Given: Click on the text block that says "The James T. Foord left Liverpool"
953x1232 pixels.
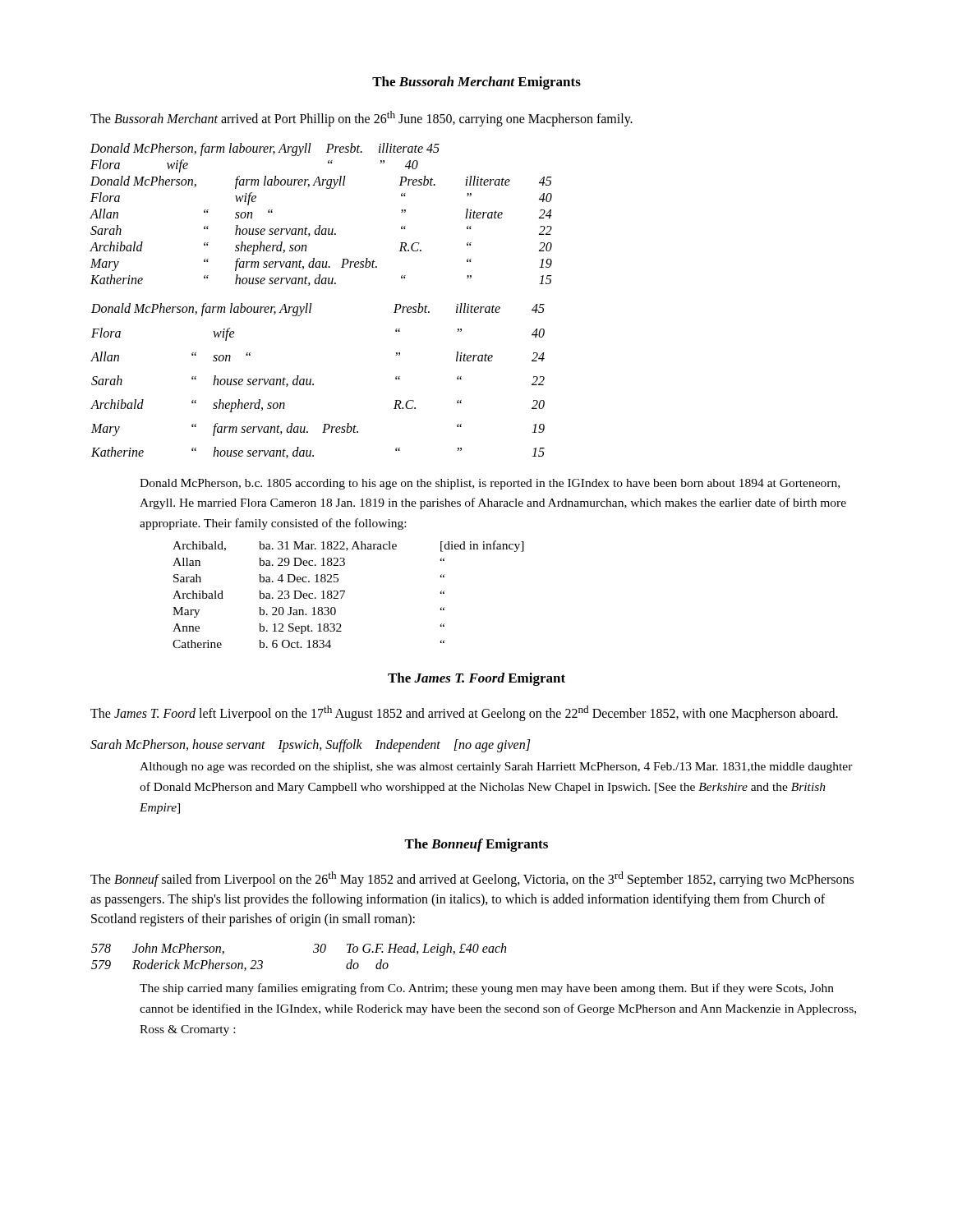Looking at the screenshot, I should point(464,712).
